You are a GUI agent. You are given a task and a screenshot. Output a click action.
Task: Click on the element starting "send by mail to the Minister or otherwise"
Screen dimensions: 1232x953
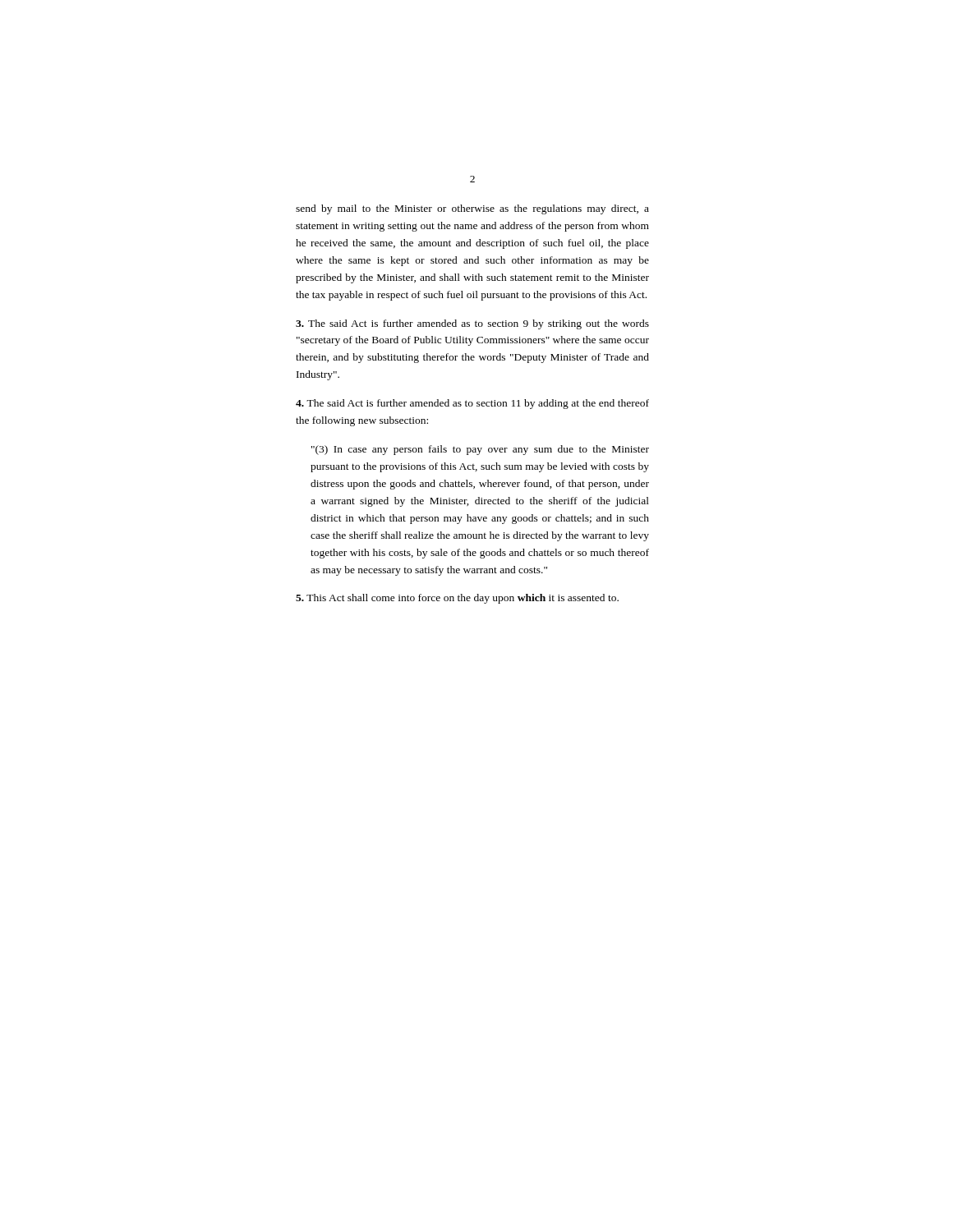(x=472, y=251)
